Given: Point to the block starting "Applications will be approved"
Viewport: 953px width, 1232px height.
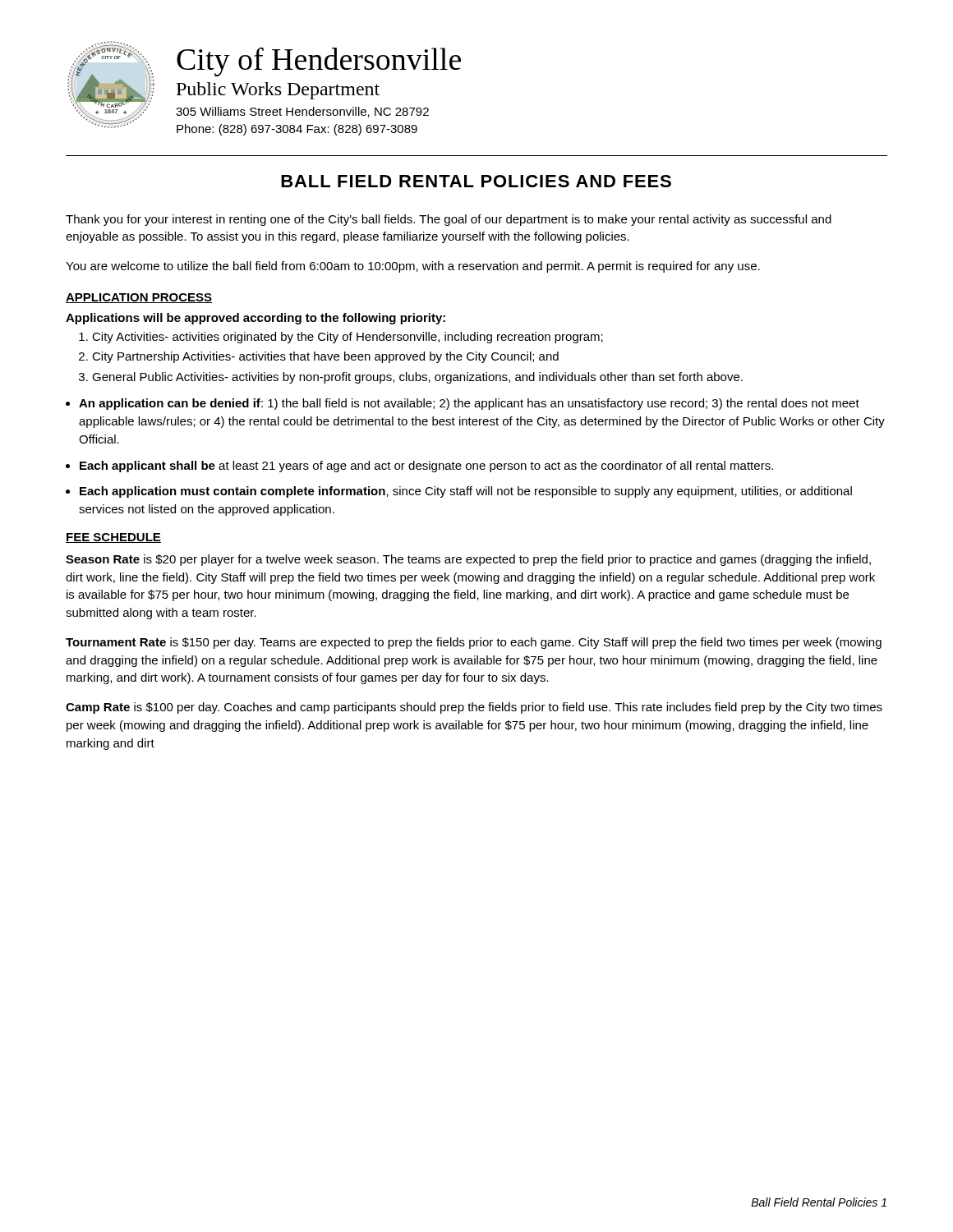Looking at the screenshot, I should pyautogui.click(x=256, y=317).
